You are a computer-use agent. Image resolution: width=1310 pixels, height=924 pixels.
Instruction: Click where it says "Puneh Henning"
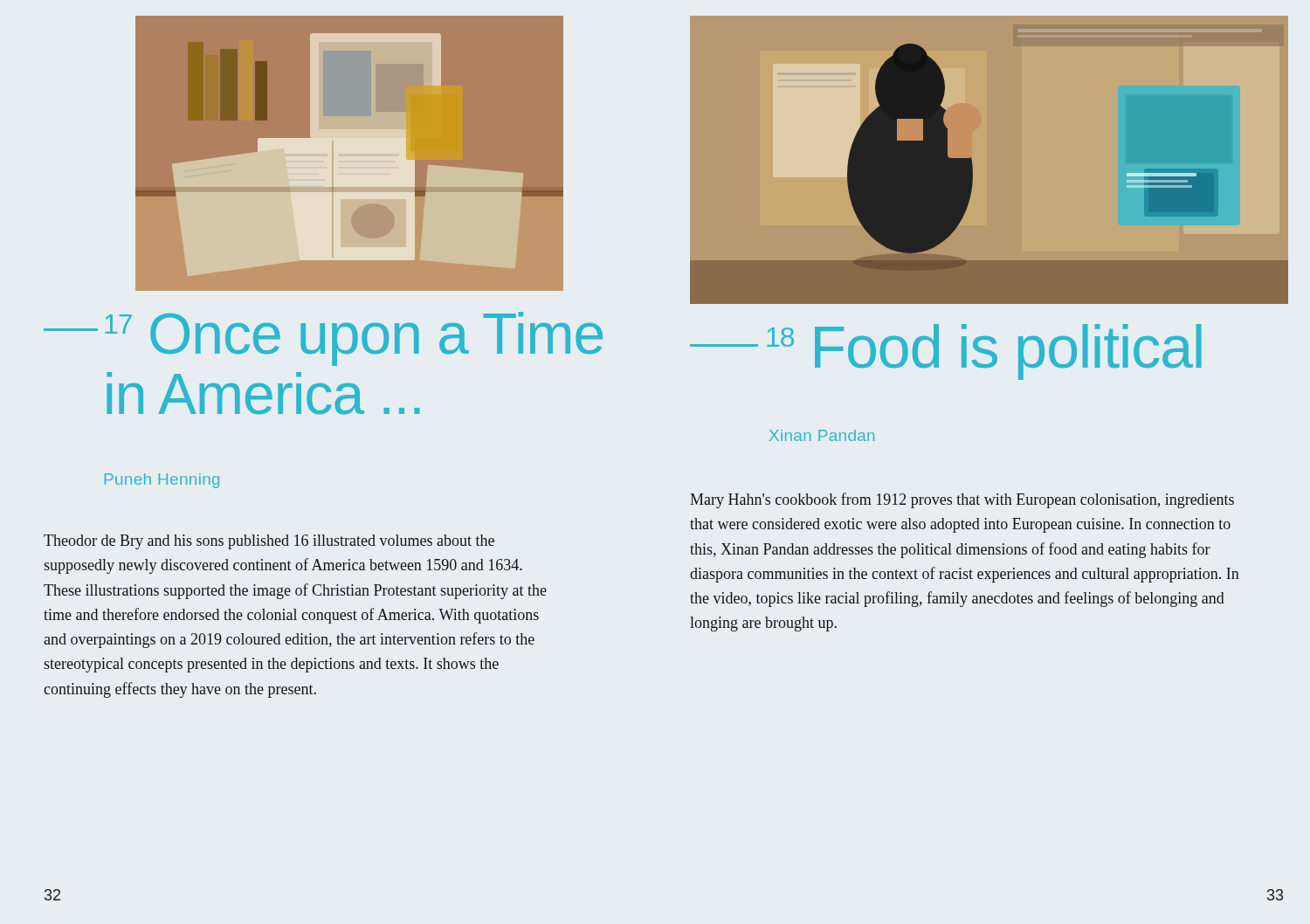coord(162,479)
